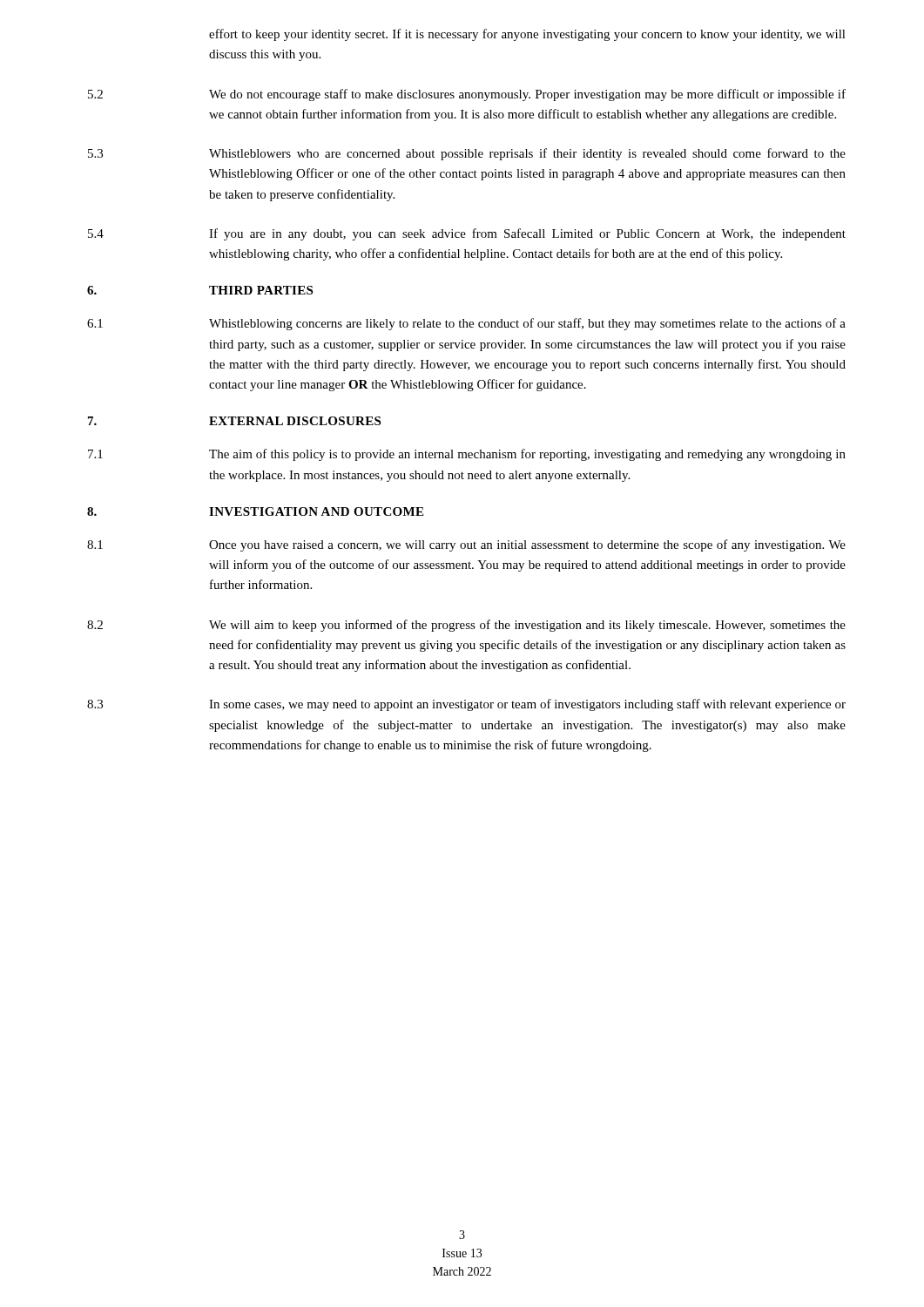This screenshot has width=924, height=1307.
Task: Where does it say "7. EXTERNAL DISCLOSURES"?
Action: [234, 421]
